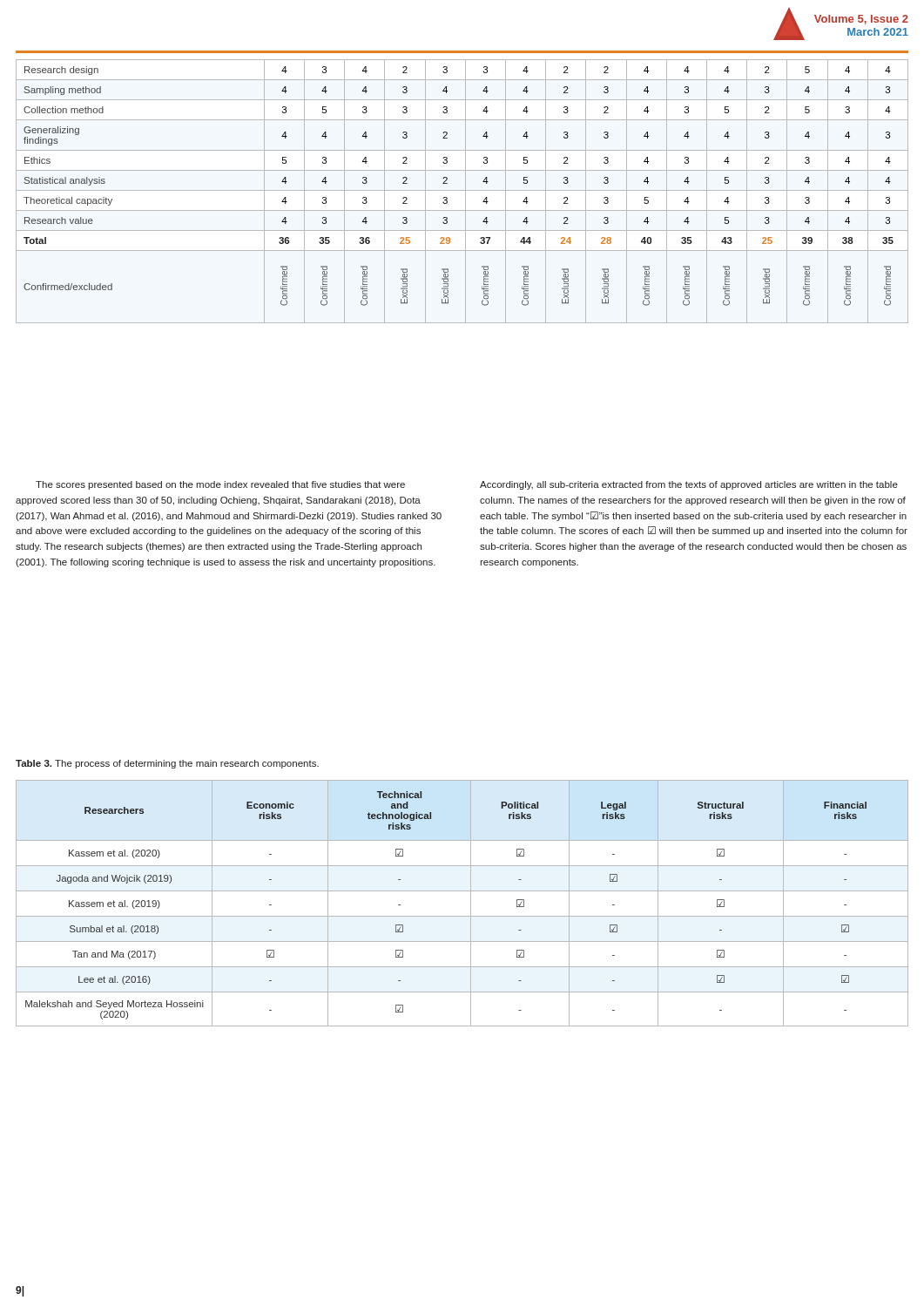This screenshot has width=924, height=1307.
Task: Select the text block starting "The scores presented based on the mode"
Action: click(229, 523)
